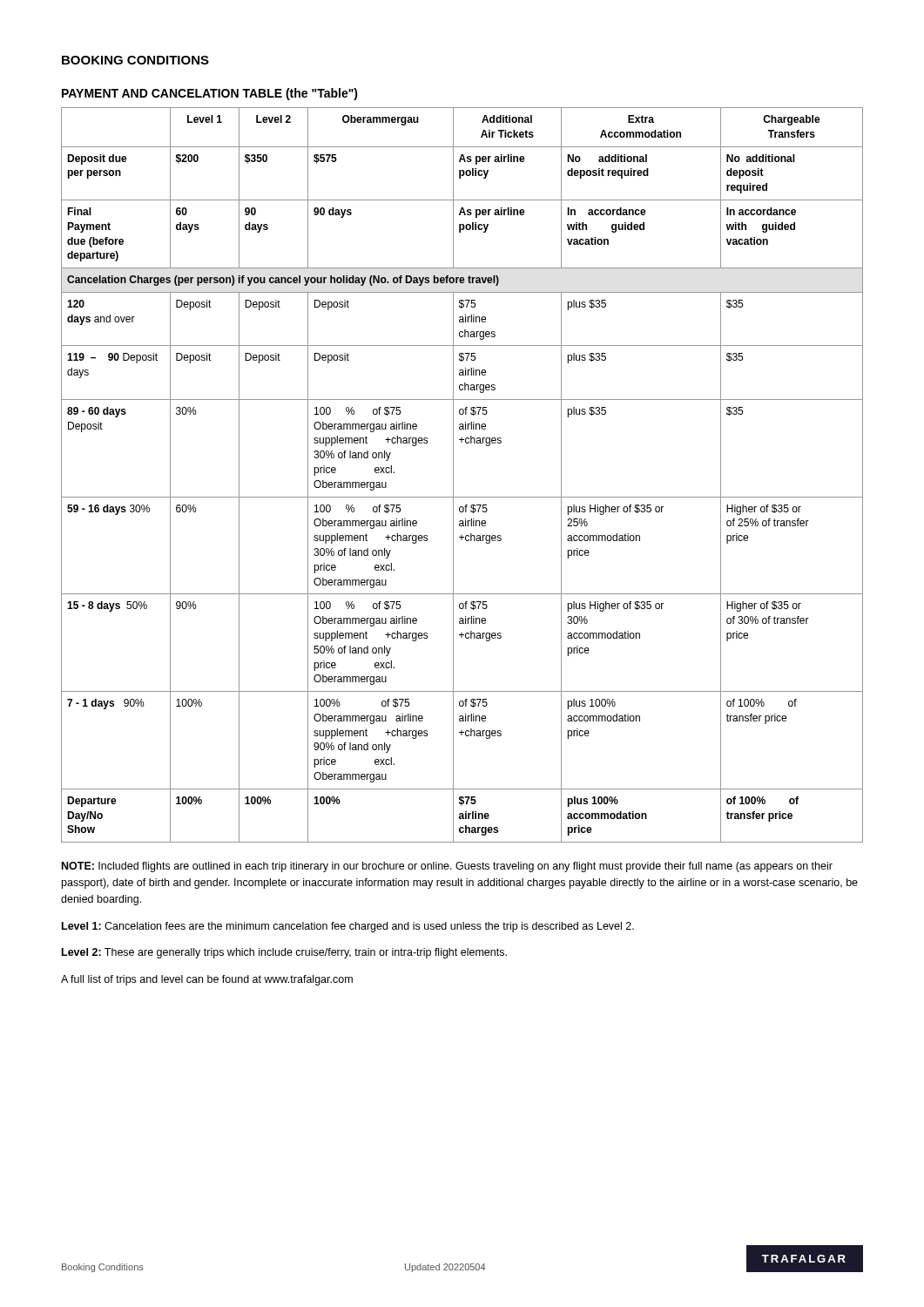Locate the text block that says "Level 1: Cancelation fees are the minimum"

tap(348, 926)
